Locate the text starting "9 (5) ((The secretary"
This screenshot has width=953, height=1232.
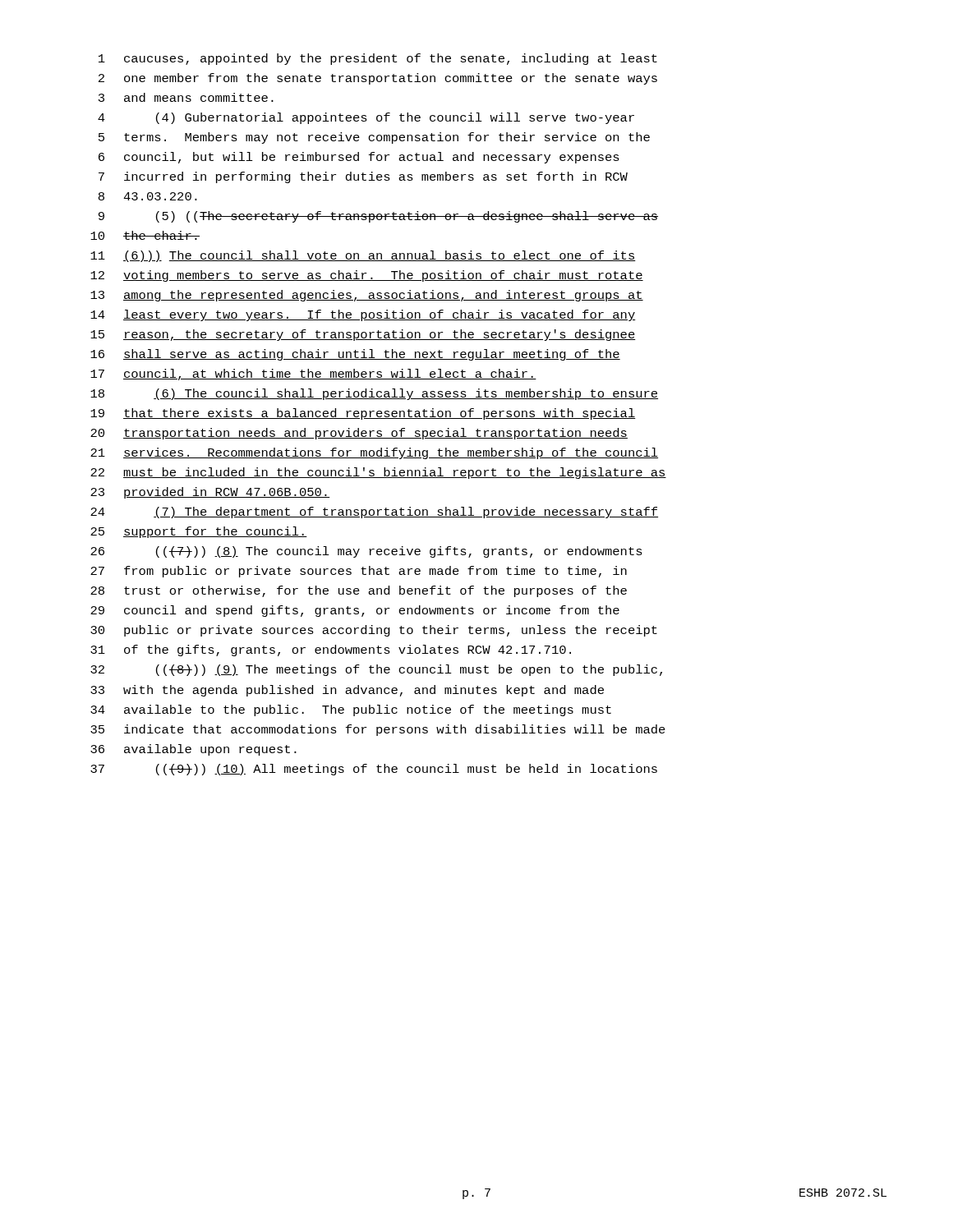476,227
